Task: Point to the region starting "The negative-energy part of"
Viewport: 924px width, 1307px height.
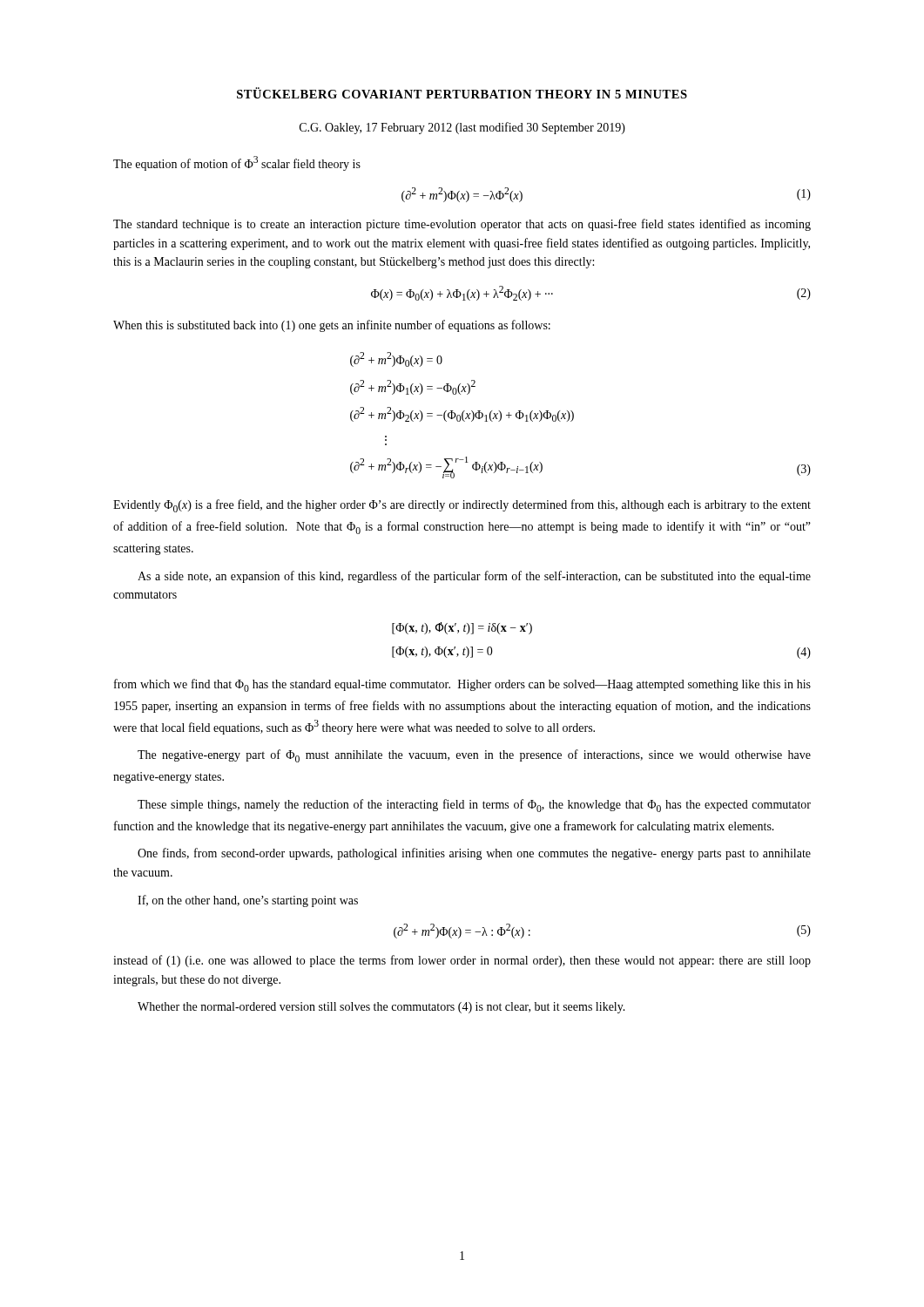Action: [462, 766]
